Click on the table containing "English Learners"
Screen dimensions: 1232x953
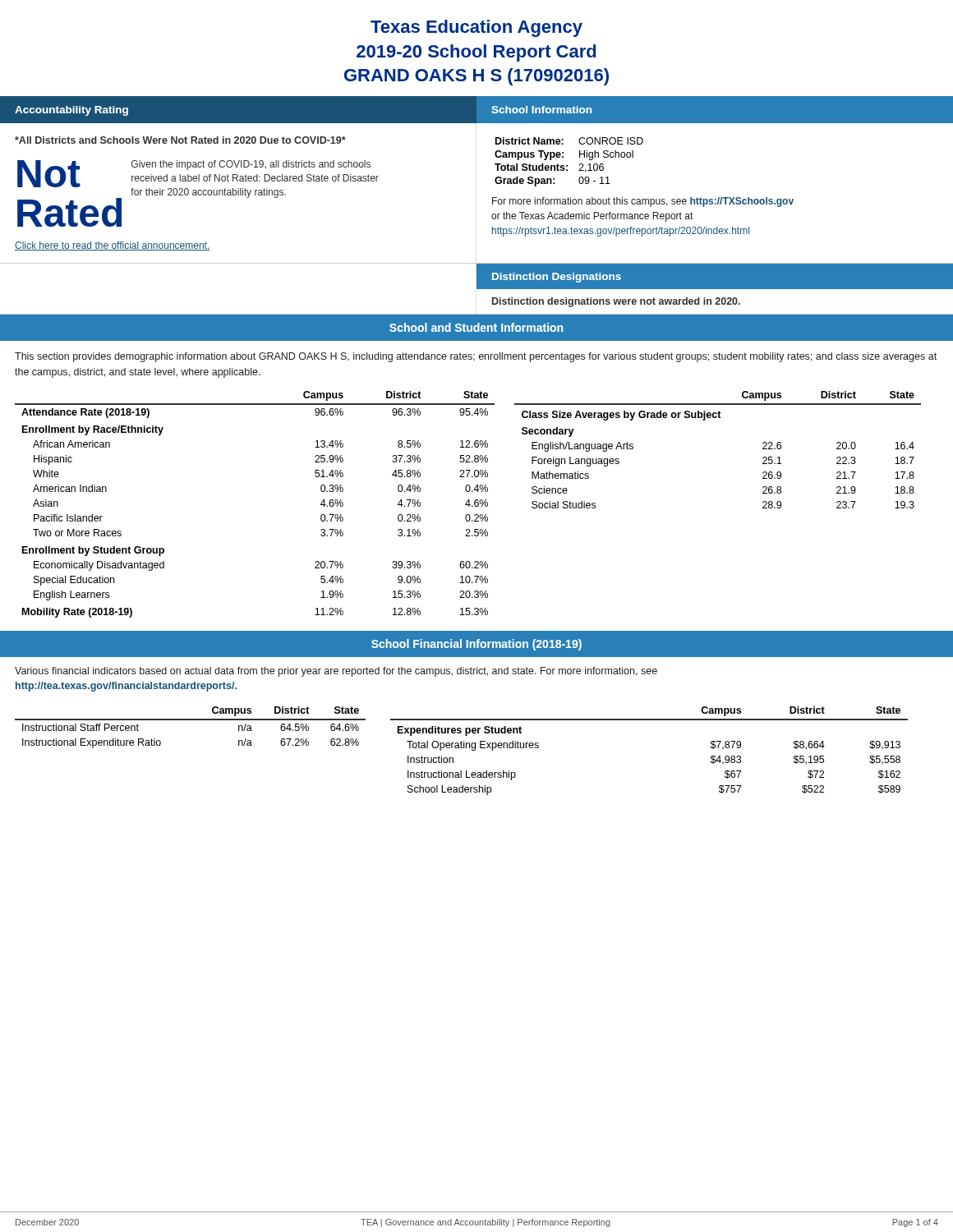click(x=255, y=503)
